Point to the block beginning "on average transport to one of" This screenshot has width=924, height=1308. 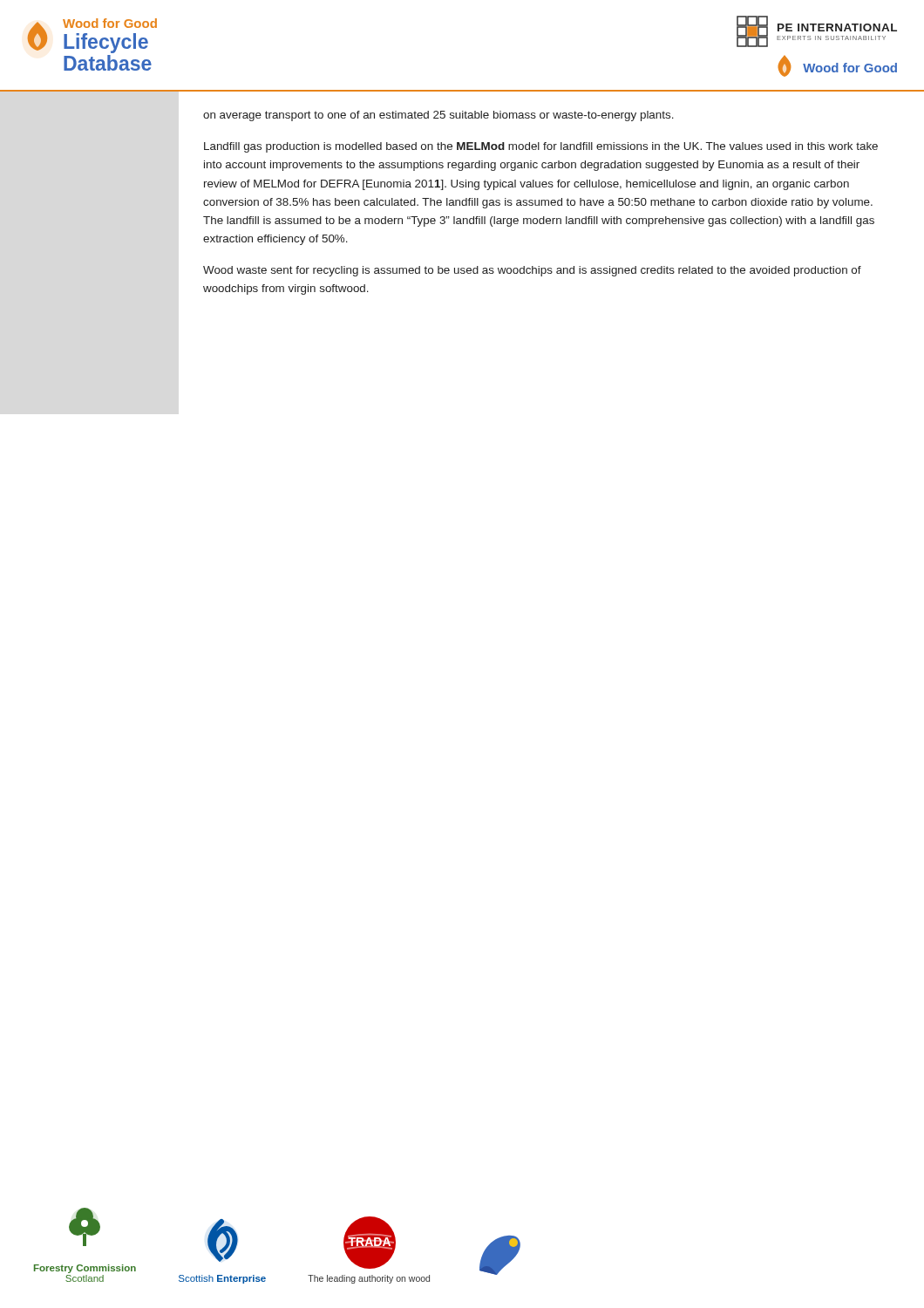click(438, 116)
